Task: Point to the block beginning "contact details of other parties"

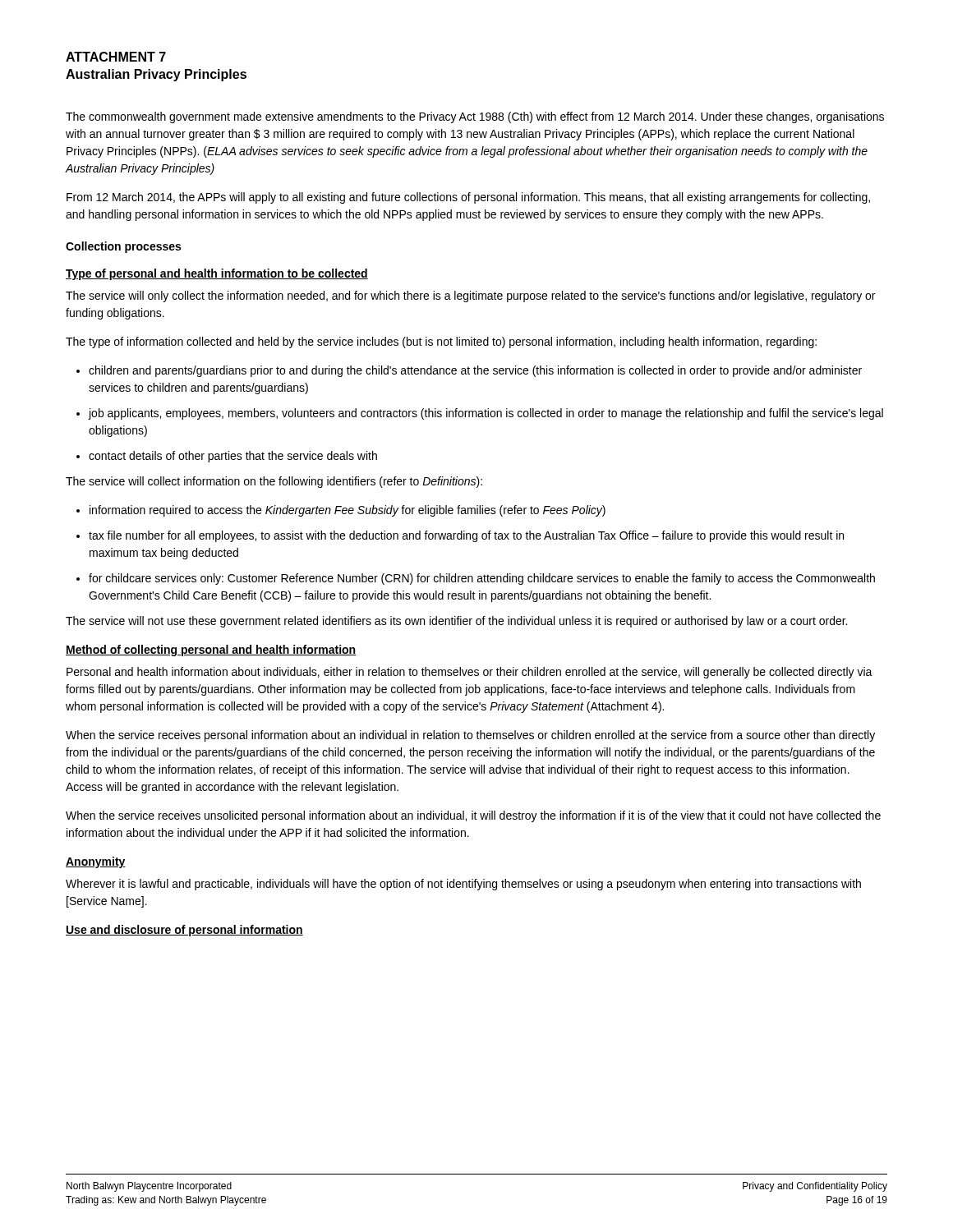Action: pyautogui.click(x=227, y=457)
